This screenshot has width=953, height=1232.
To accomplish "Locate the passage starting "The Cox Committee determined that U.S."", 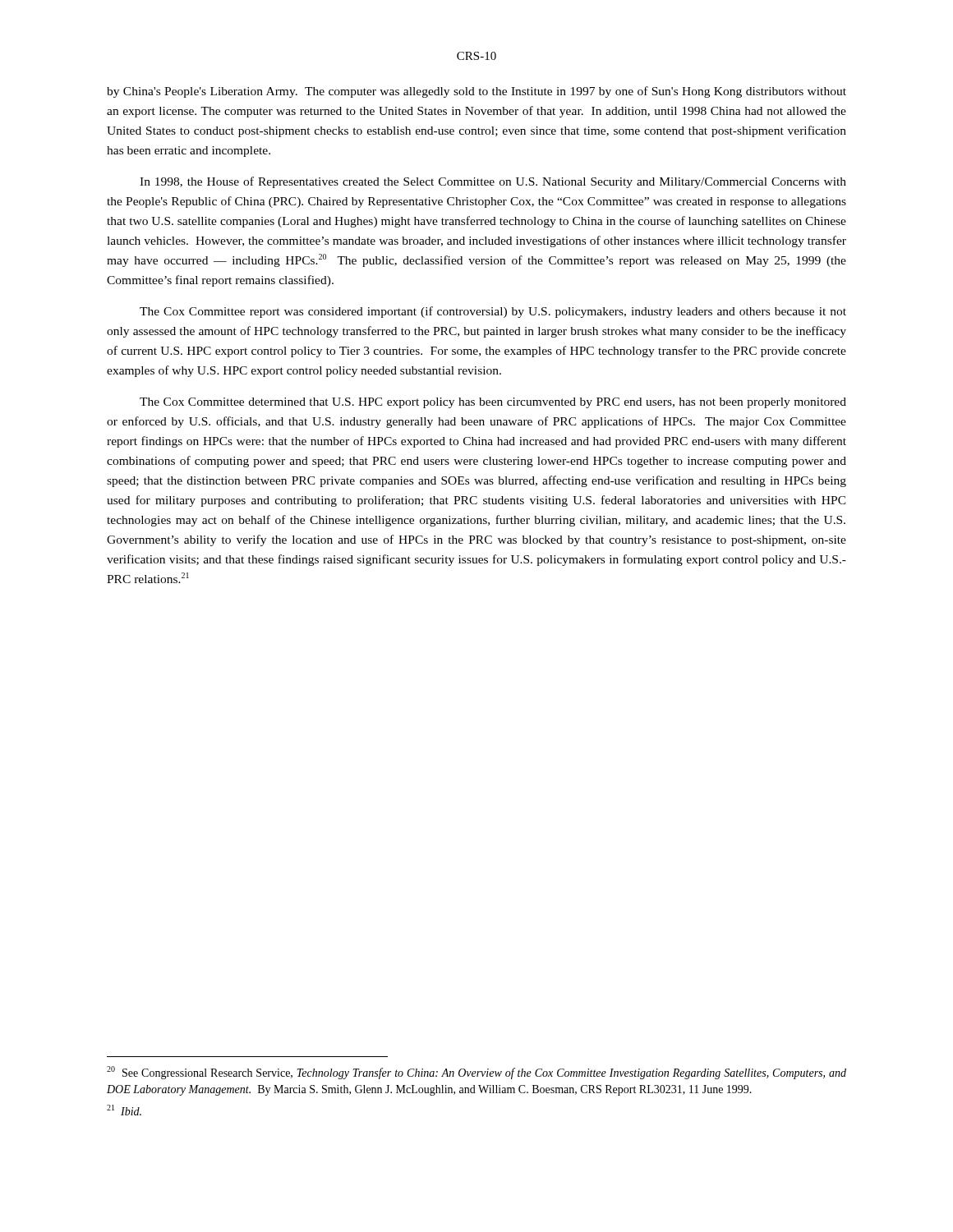I will (x=476, y=491).
